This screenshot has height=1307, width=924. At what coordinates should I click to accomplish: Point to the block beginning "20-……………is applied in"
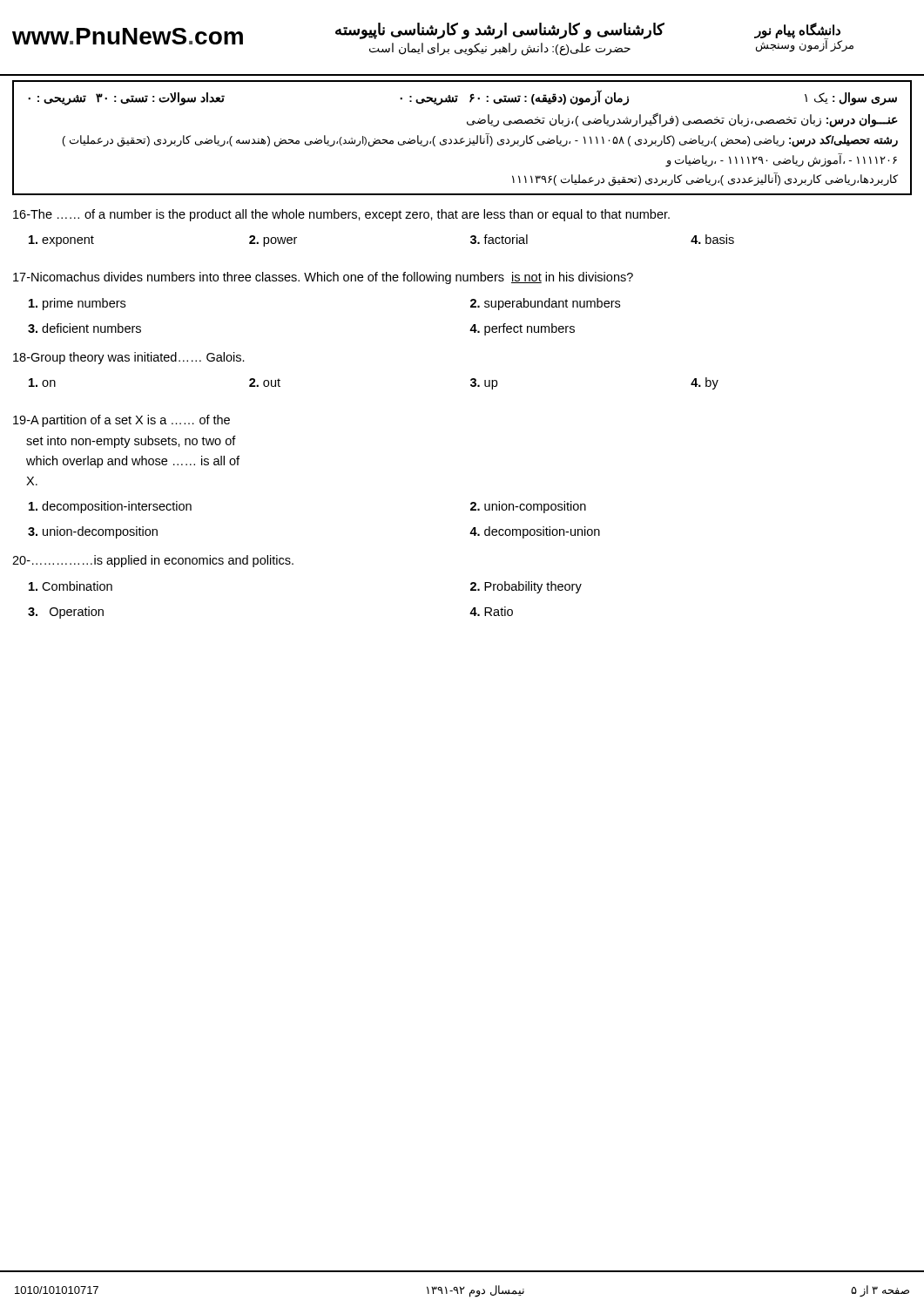click(153, 561)
